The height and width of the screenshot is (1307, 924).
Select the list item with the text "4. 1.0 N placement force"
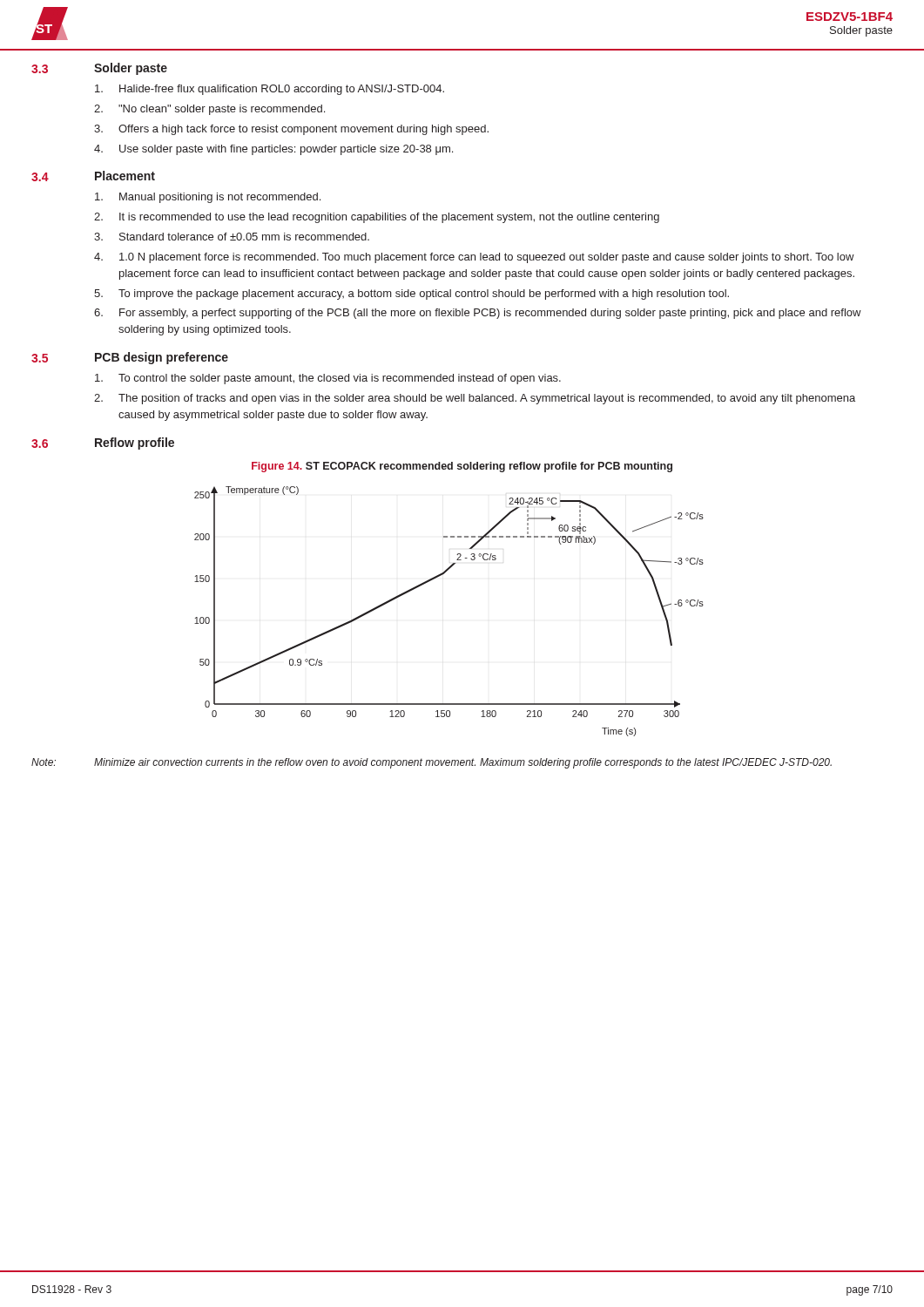click(493, 266)
